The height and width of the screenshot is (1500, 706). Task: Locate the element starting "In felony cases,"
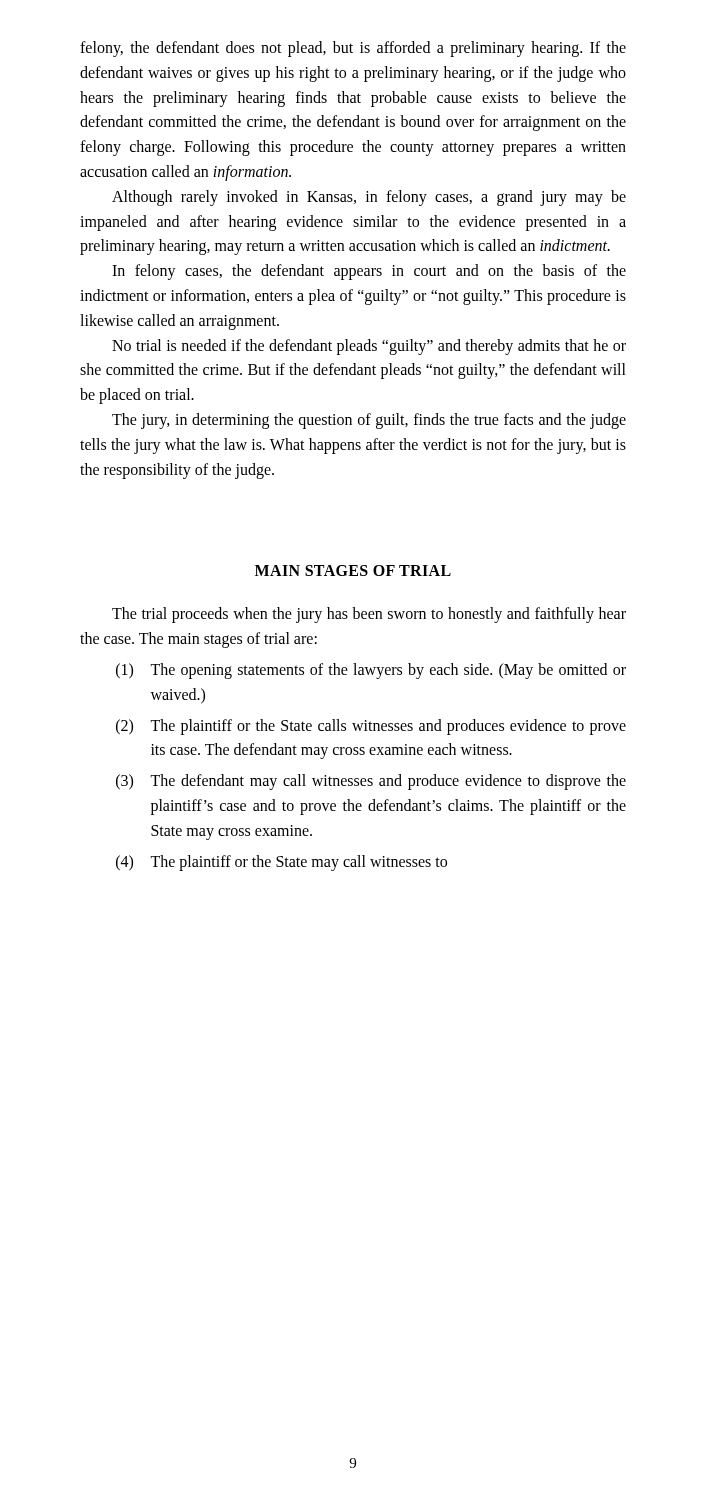(x=353, y=296)
